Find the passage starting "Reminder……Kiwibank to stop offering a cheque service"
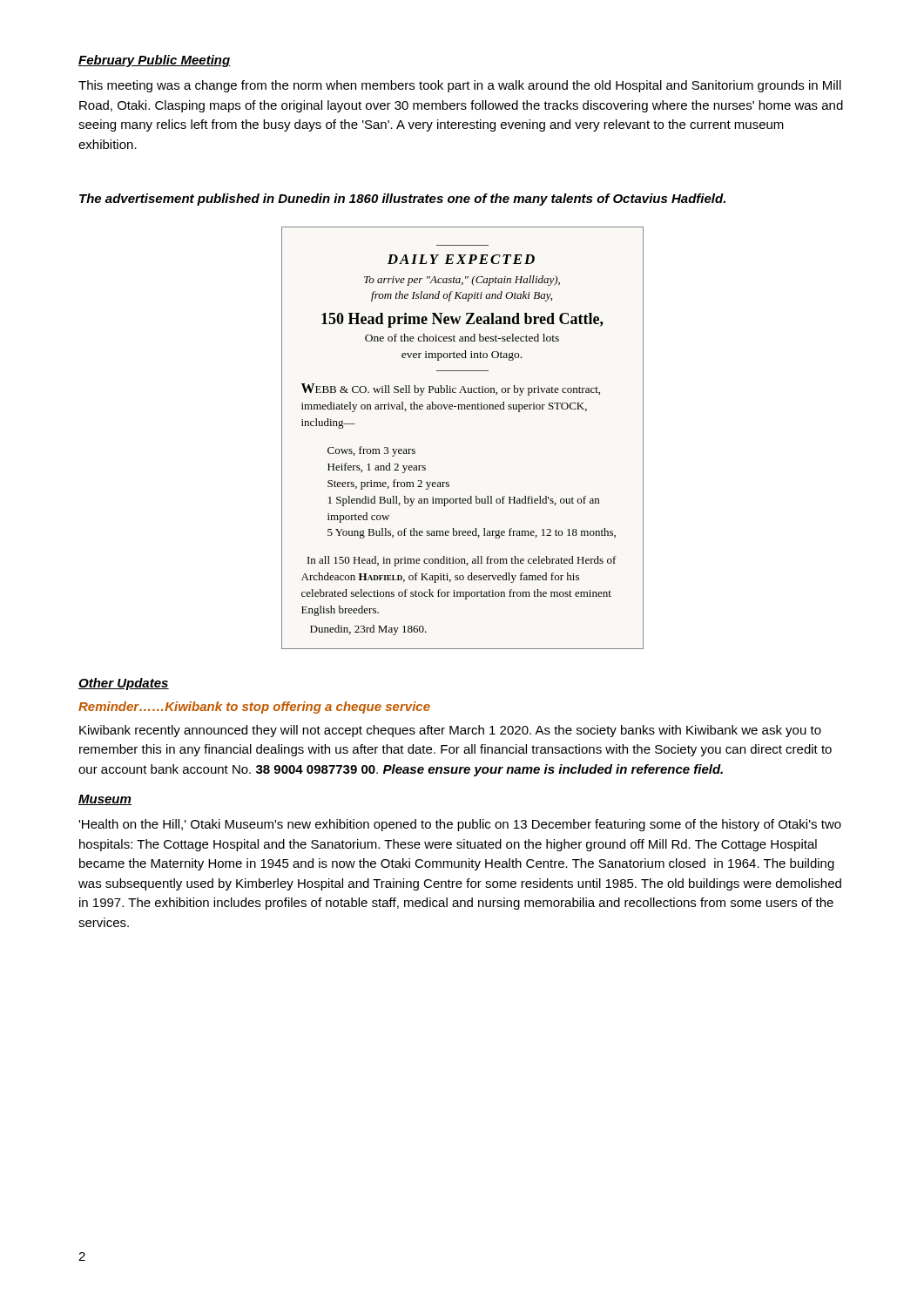Image resolution: width=924 pixels, height=1307 pixels. coord(254,706)
